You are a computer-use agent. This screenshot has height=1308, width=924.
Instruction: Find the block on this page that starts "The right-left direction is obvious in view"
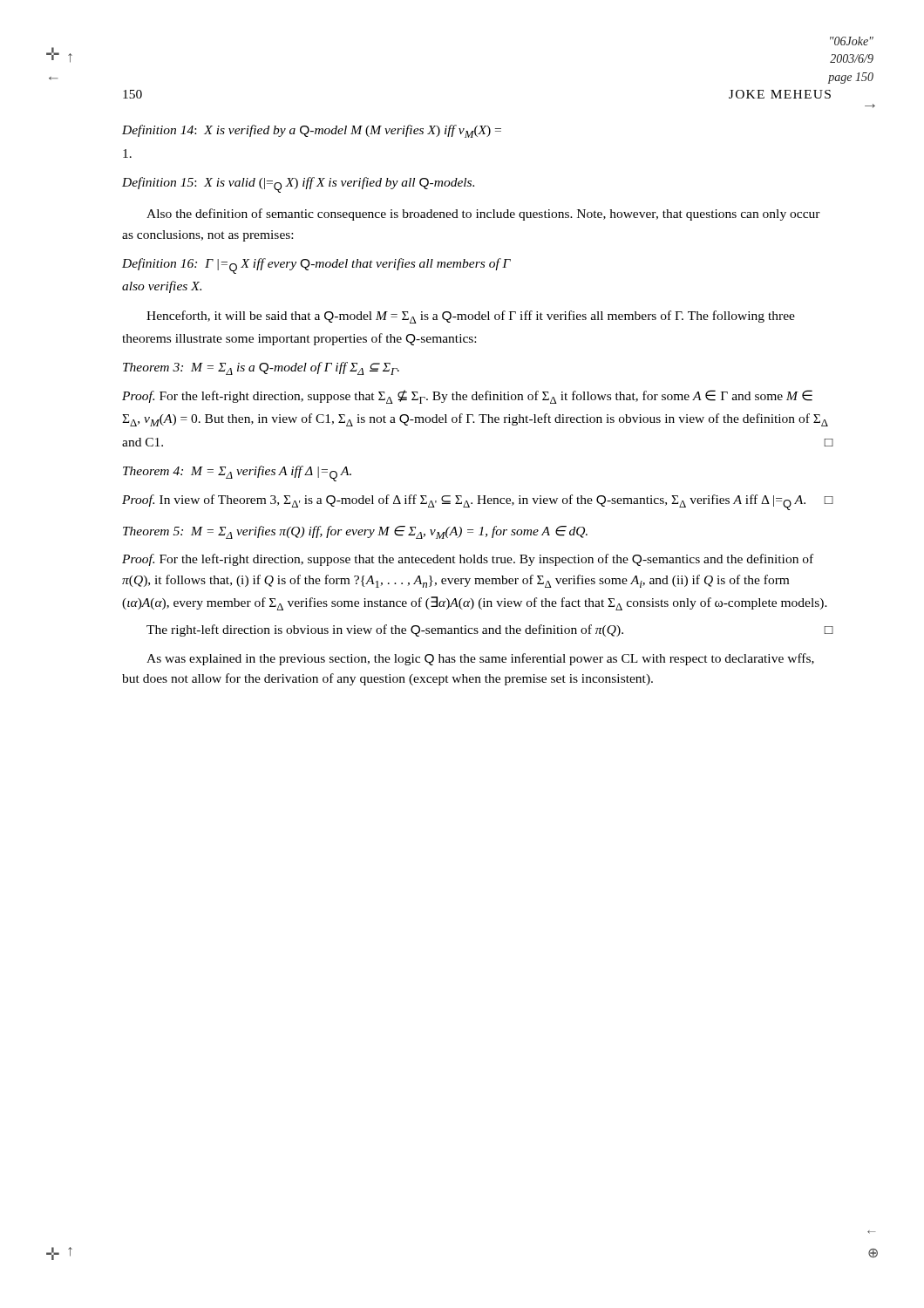pos(489,629)
